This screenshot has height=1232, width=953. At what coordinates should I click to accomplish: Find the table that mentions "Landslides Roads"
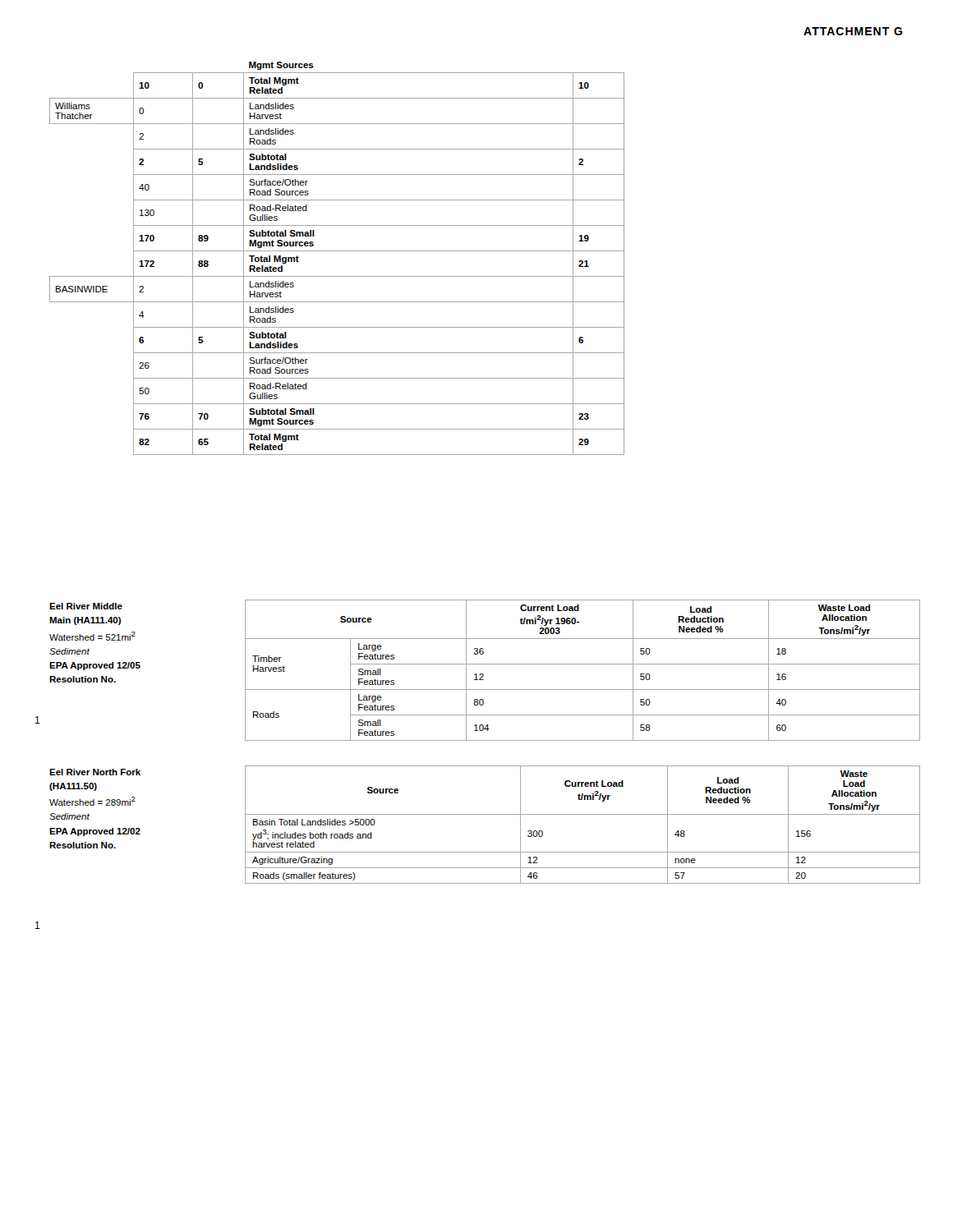click(337, 256)
